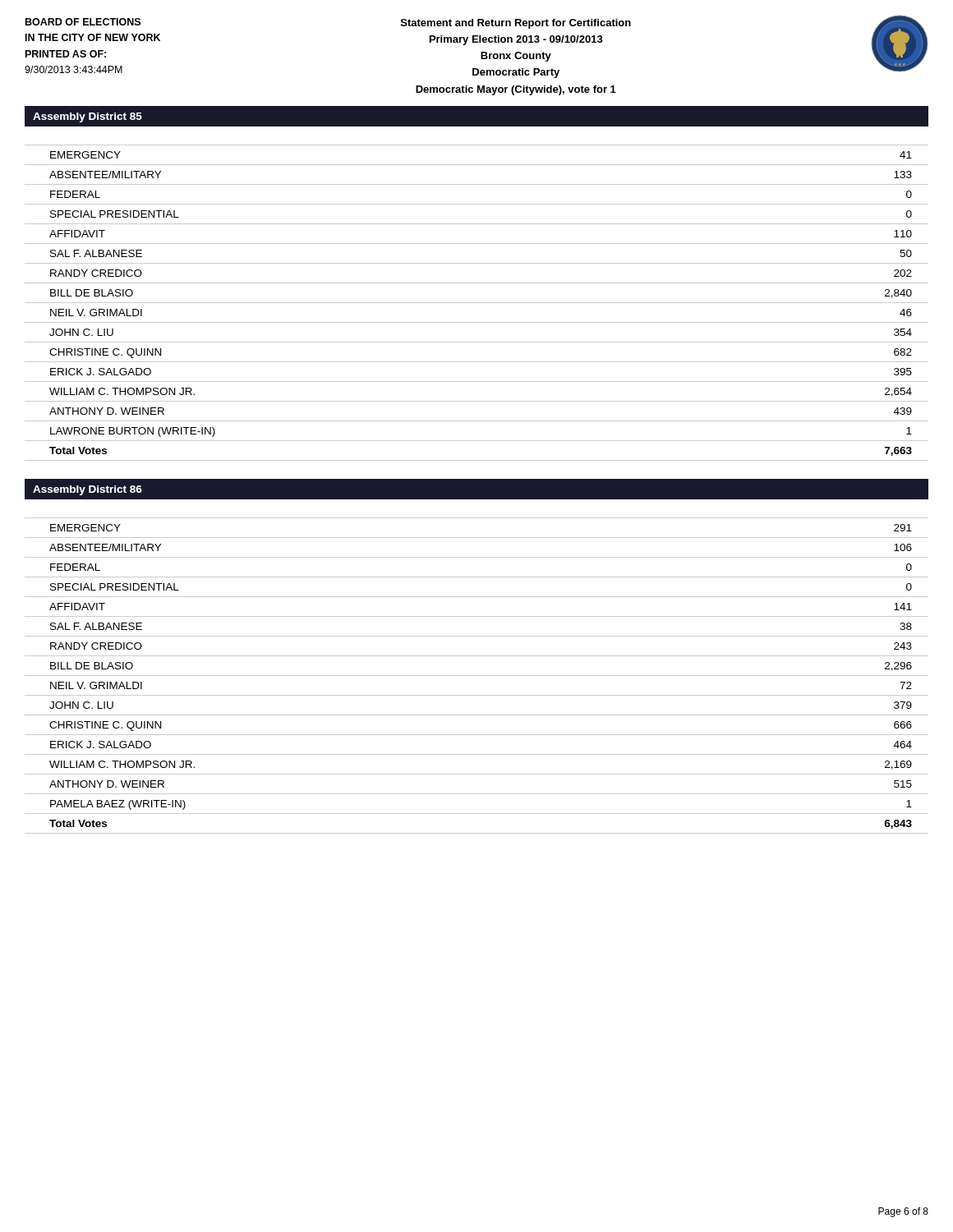953x1232 pixels.
Task: Click on the section header containing "Assembly District 86"
Action: [476, 489]
